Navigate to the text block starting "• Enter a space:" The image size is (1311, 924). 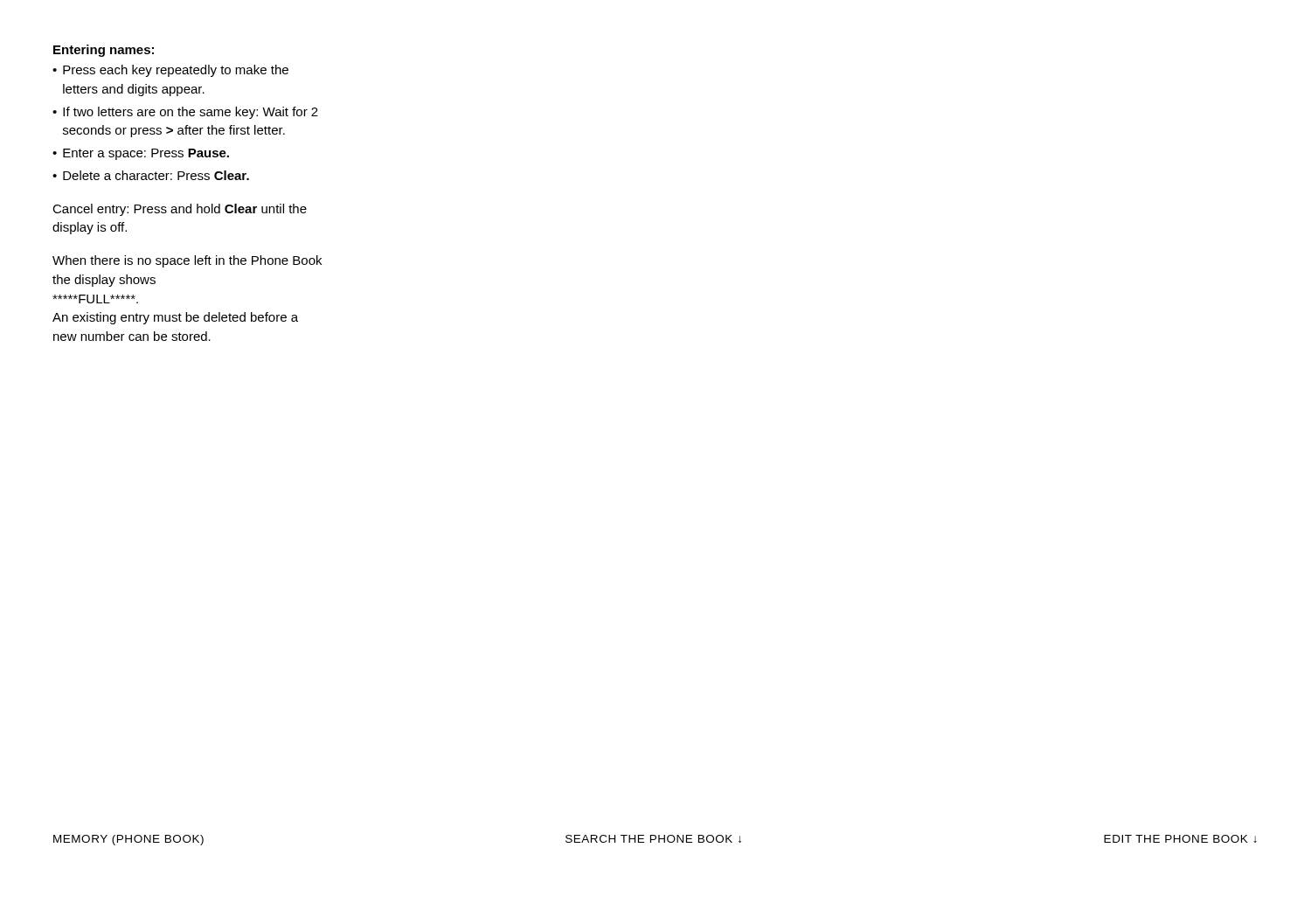(188, 153)
